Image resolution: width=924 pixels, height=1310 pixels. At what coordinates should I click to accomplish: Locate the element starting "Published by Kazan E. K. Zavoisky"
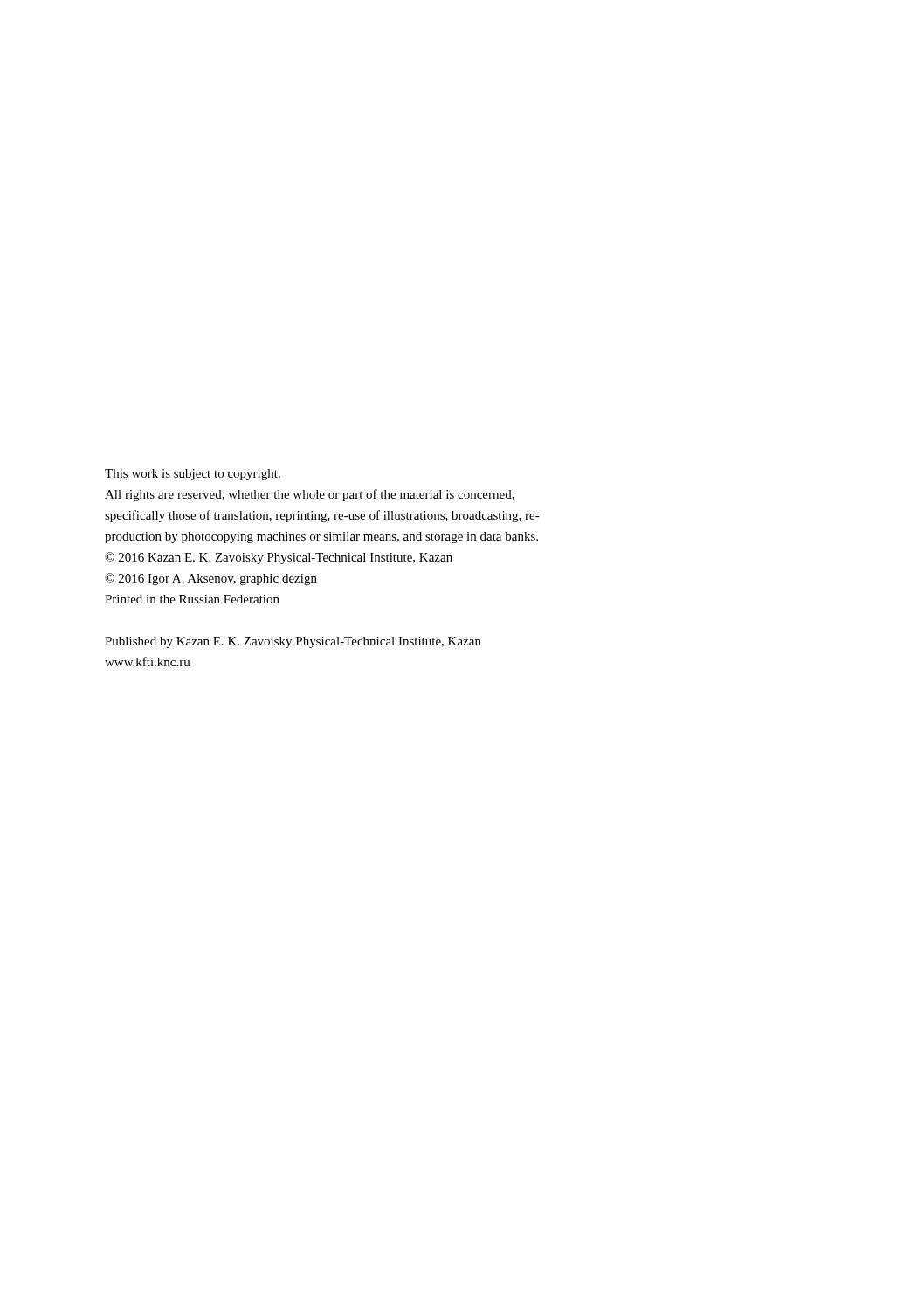tap(410, 651)
